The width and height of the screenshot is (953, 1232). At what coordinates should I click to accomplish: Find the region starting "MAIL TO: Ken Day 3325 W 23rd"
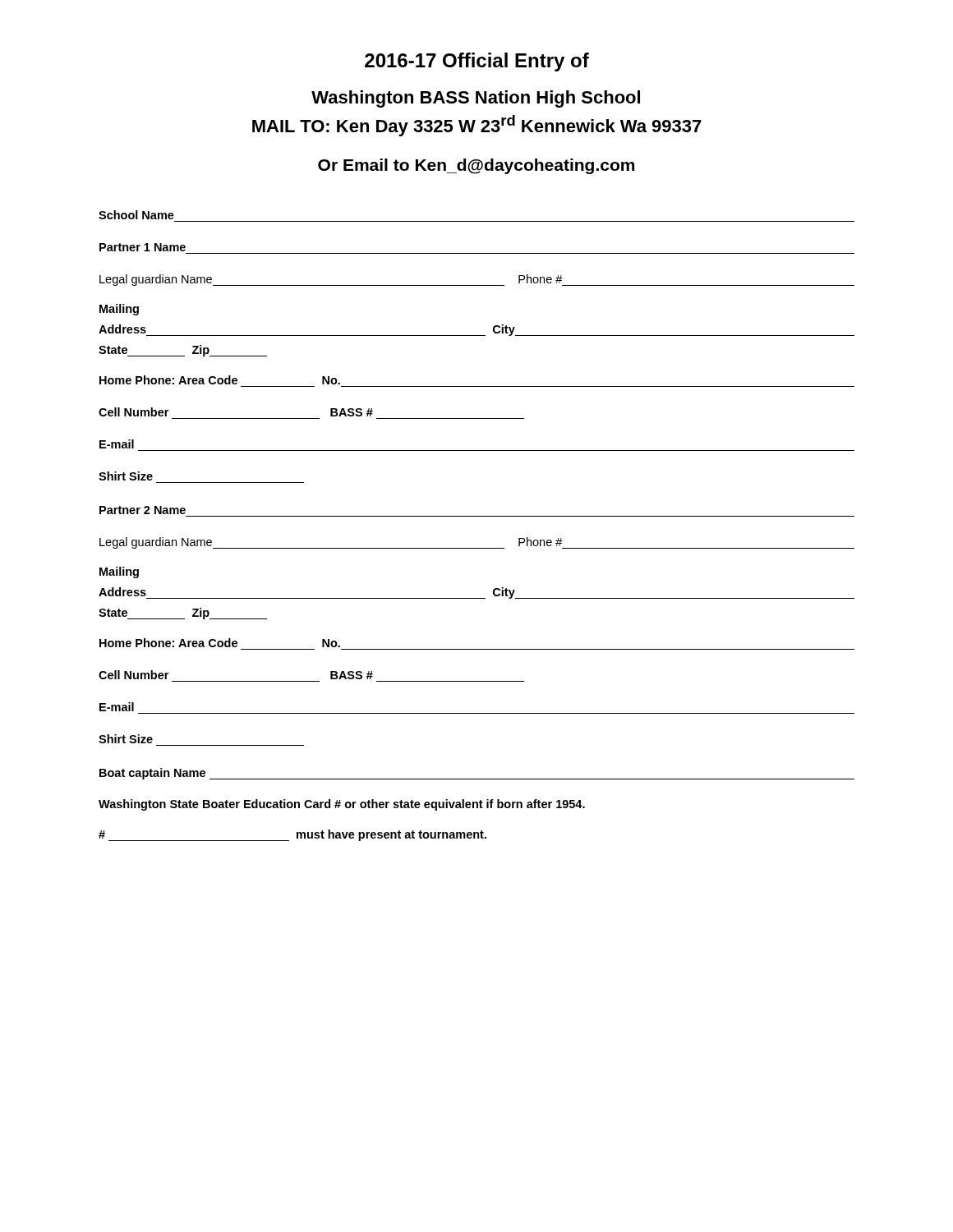[x=476, y=124]
